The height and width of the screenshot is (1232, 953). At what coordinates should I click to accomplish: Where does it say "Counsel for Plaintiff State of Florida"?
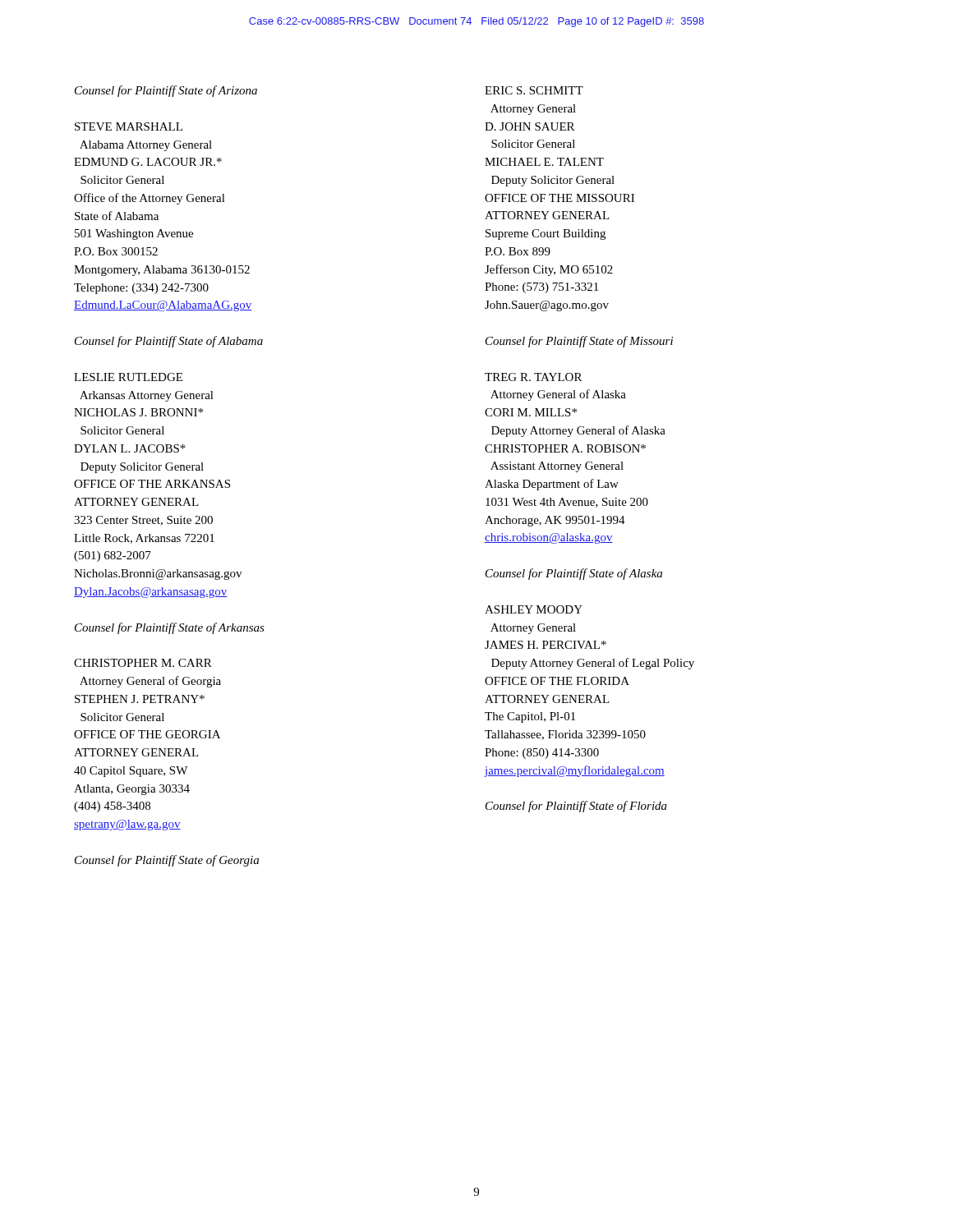tap(576, 806)
